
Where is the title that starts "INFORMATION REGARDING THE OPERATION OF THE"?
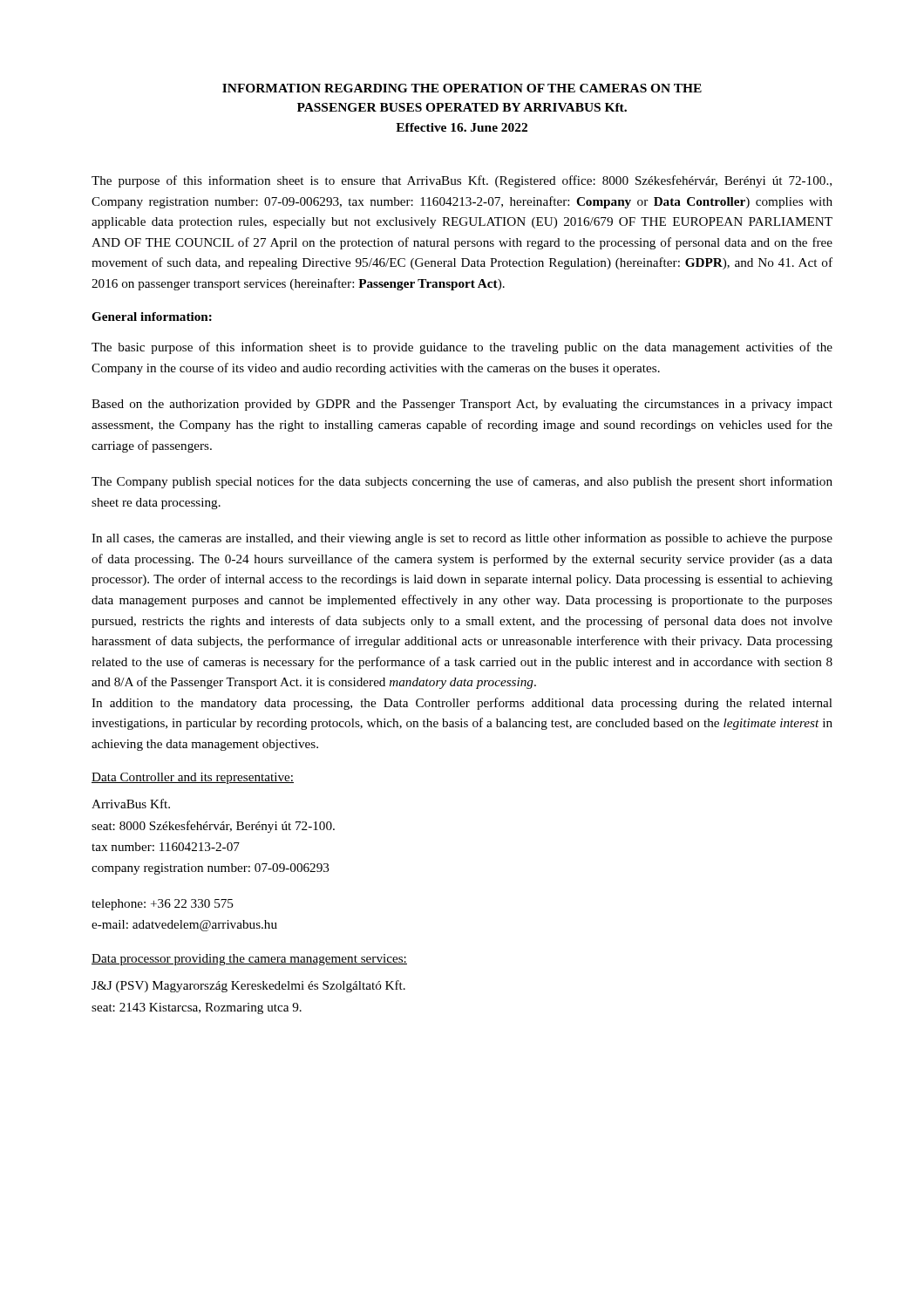[462, 107]
